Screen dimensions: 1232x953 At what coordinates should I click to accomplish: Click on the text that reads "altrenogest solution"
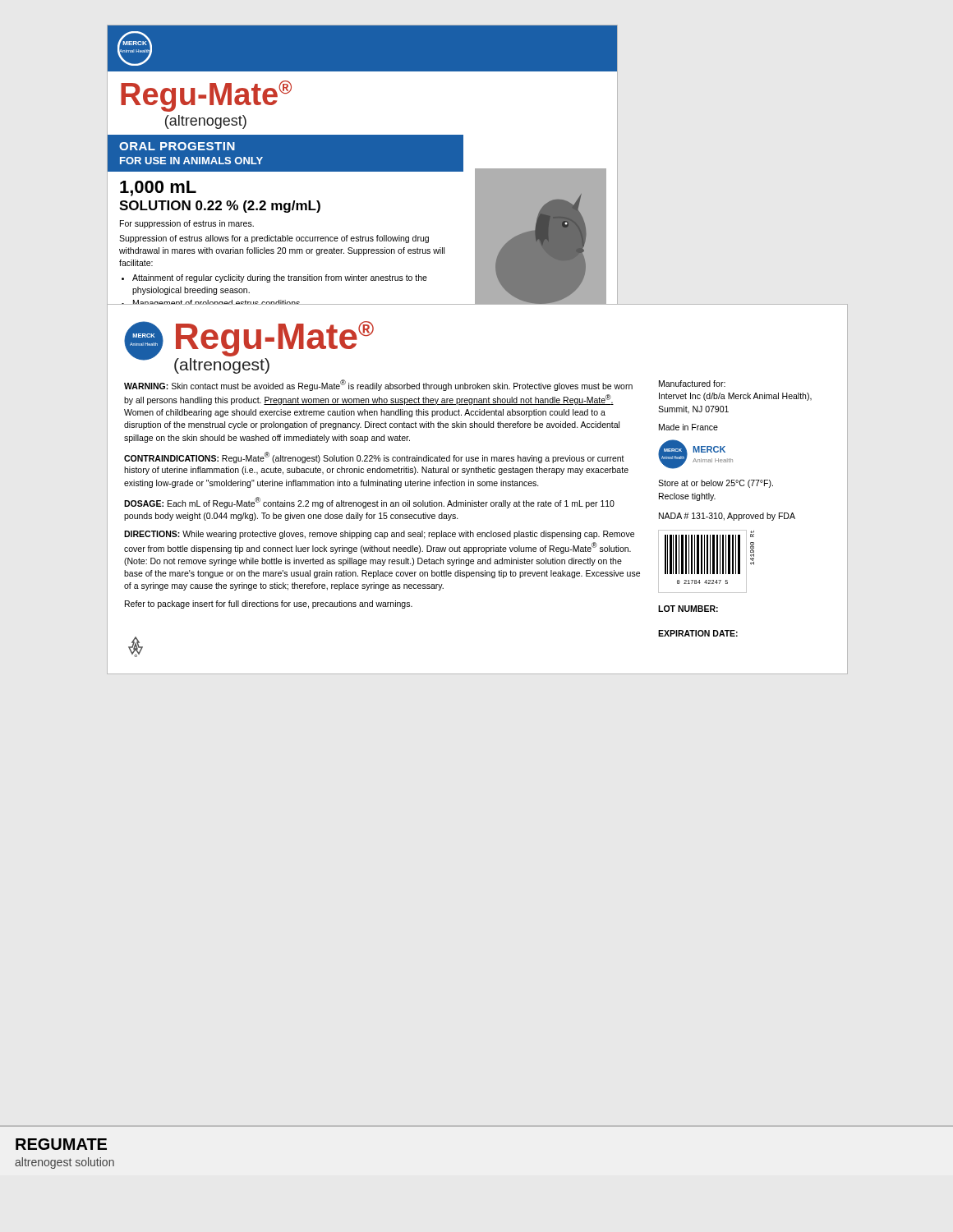click(x=65, y=1162)
